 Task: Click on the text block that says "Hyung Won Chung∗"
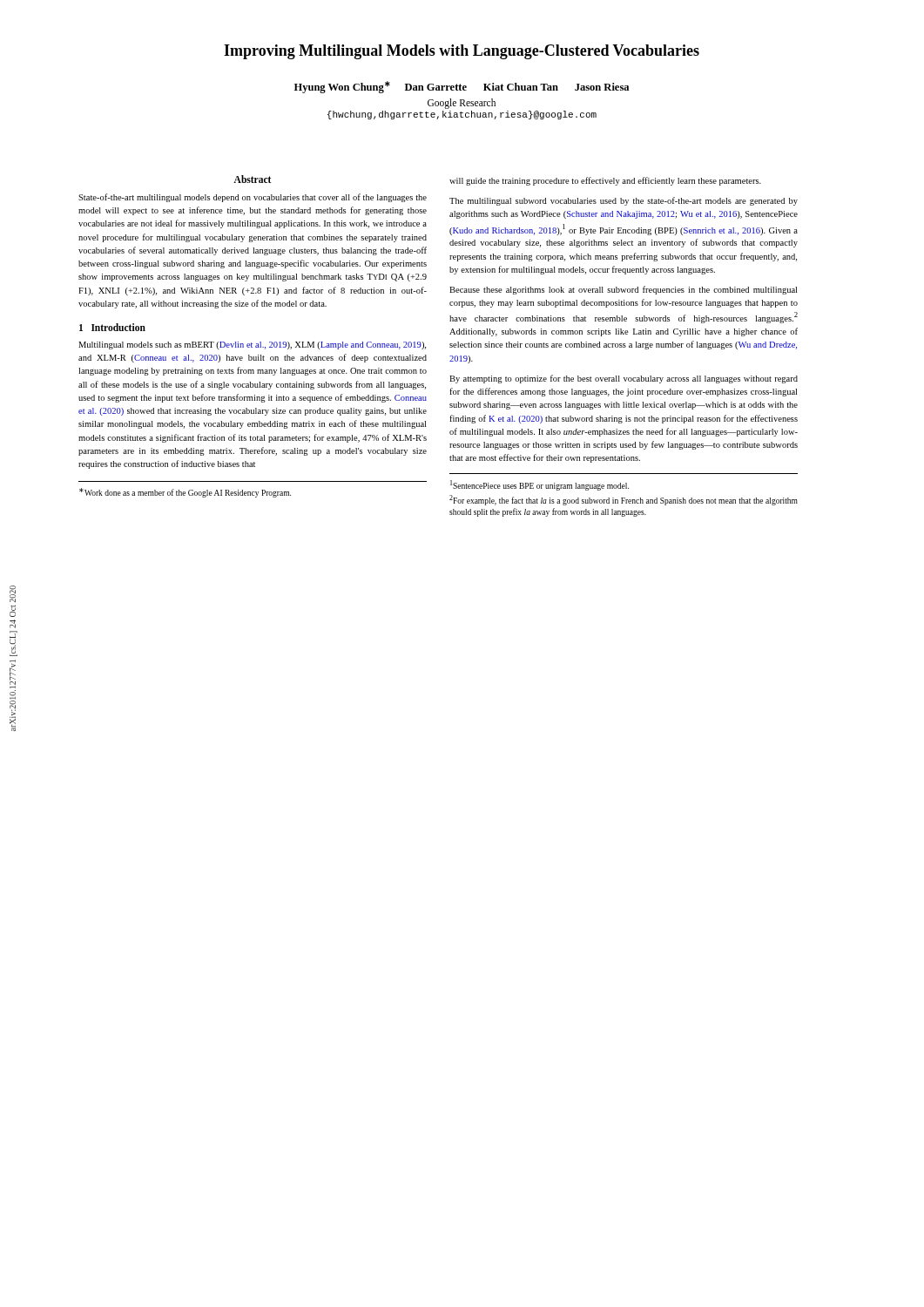[x=462, y=100]
